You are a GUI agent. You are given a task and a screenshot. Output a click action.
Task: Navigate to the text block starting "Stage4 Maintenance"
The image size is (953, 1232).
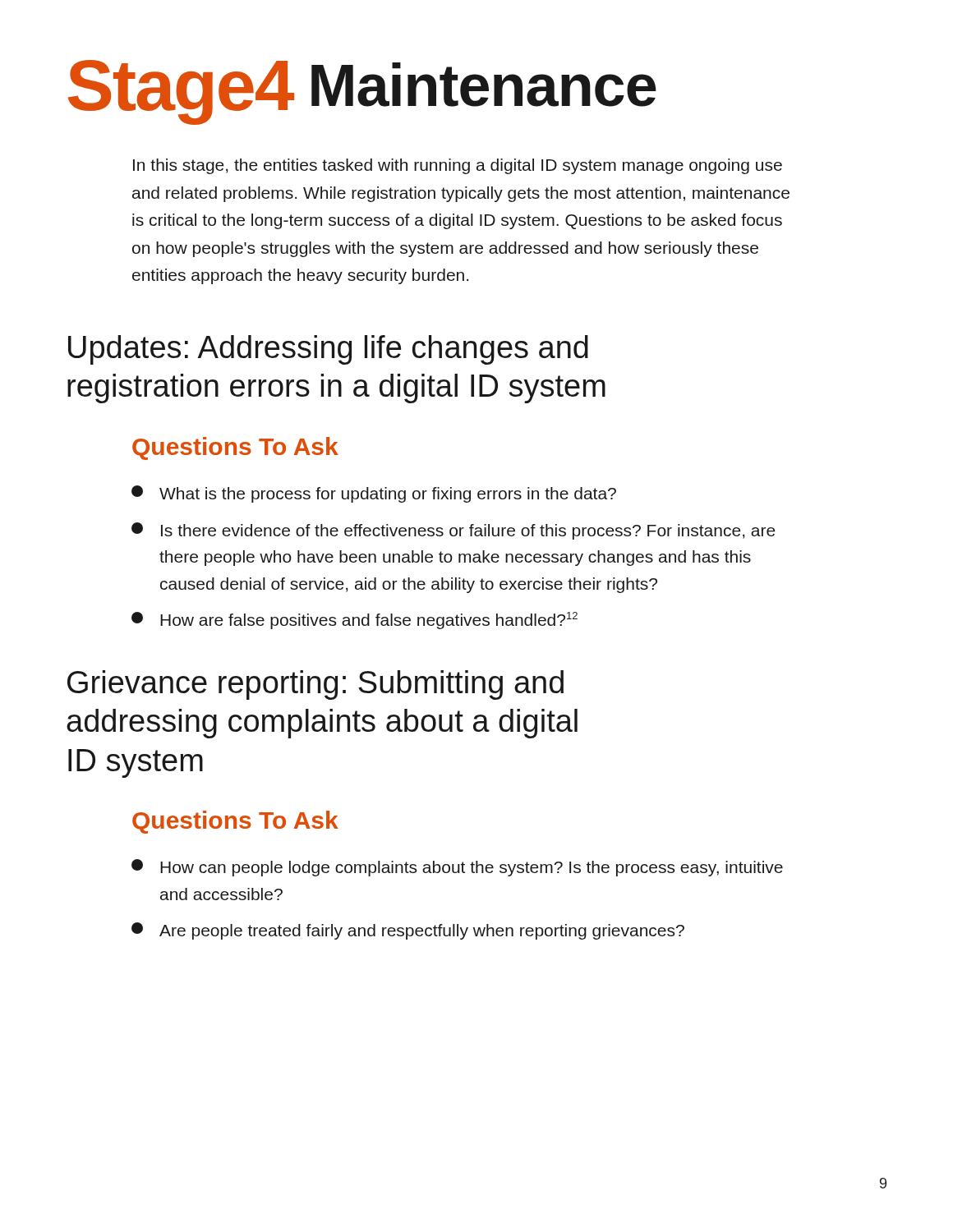tap(361, 85)
